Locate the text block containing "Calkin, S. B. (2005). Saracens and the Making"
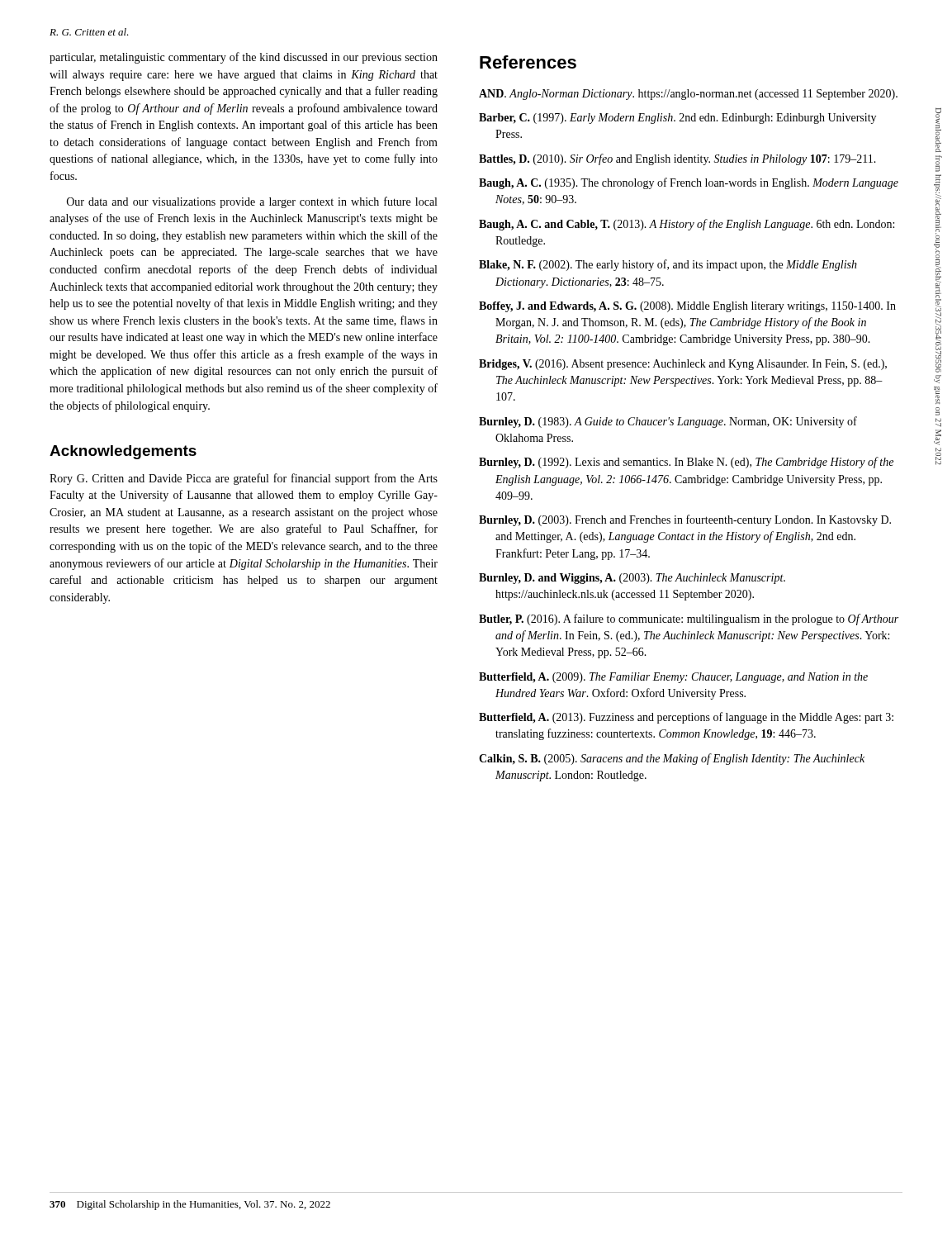The width and height of the screenshot is (952, 1239). coord(672,767)
